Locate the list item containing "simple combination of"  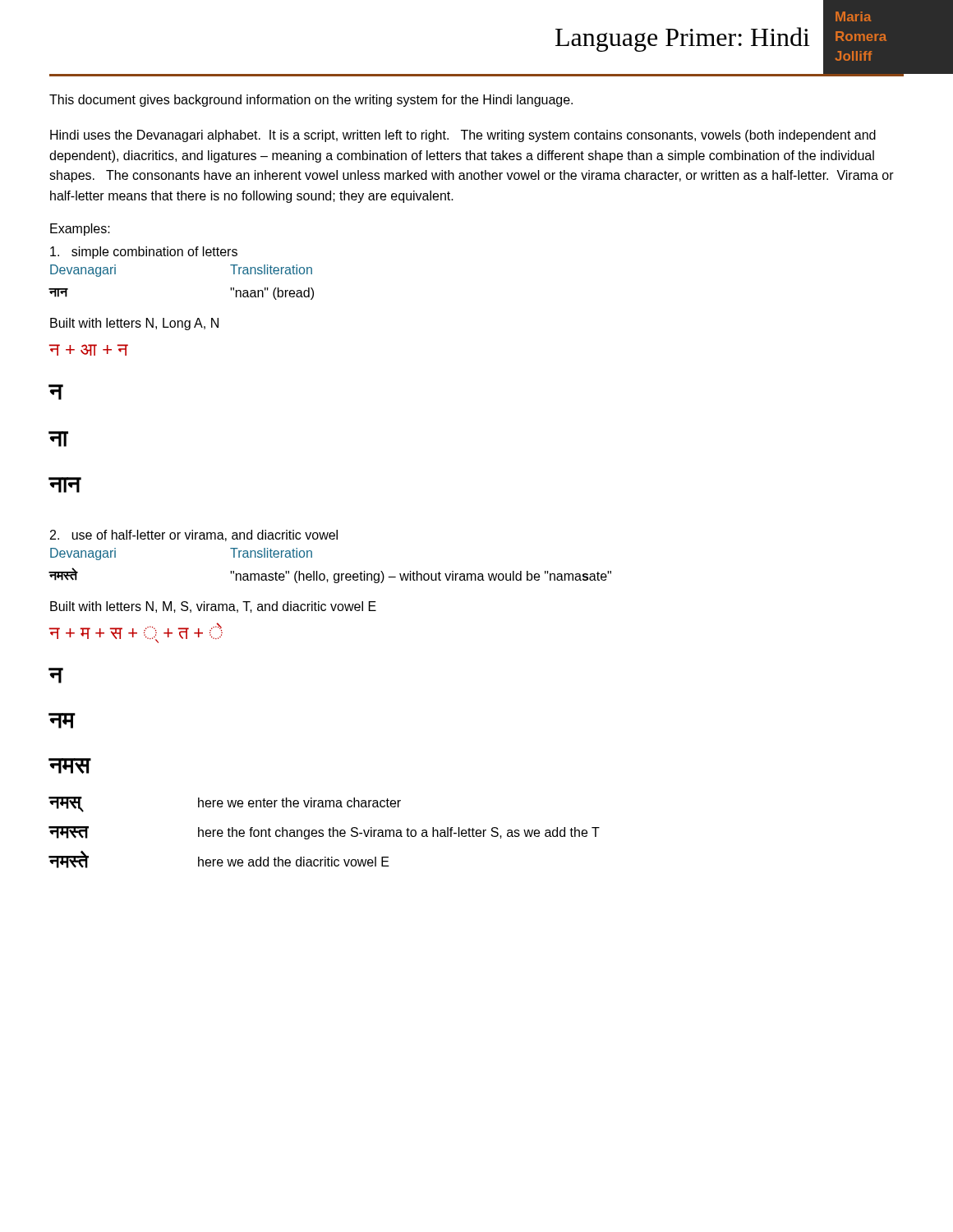144,252
